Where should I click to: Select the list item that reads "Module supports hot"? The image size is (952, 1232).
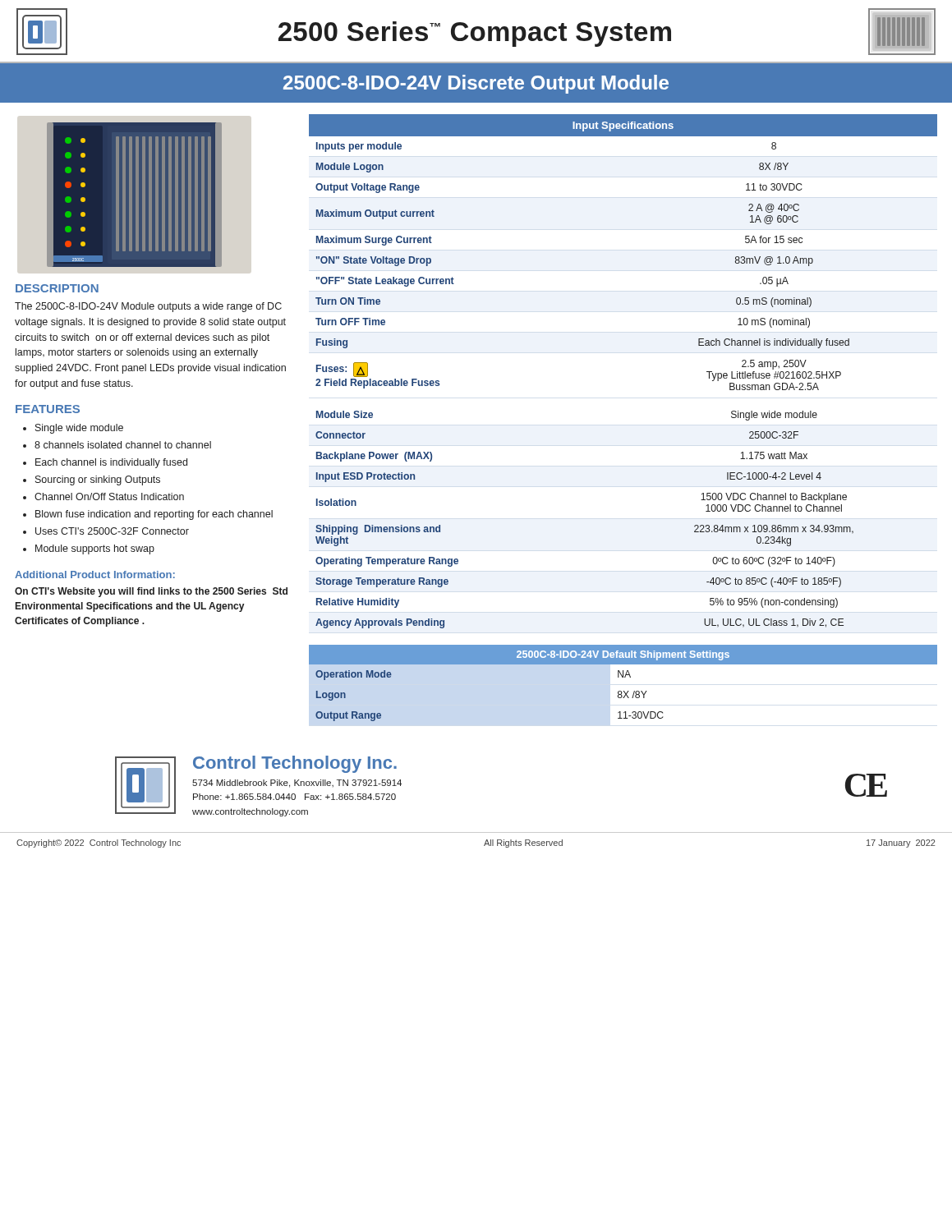click(x=94, y=549)
